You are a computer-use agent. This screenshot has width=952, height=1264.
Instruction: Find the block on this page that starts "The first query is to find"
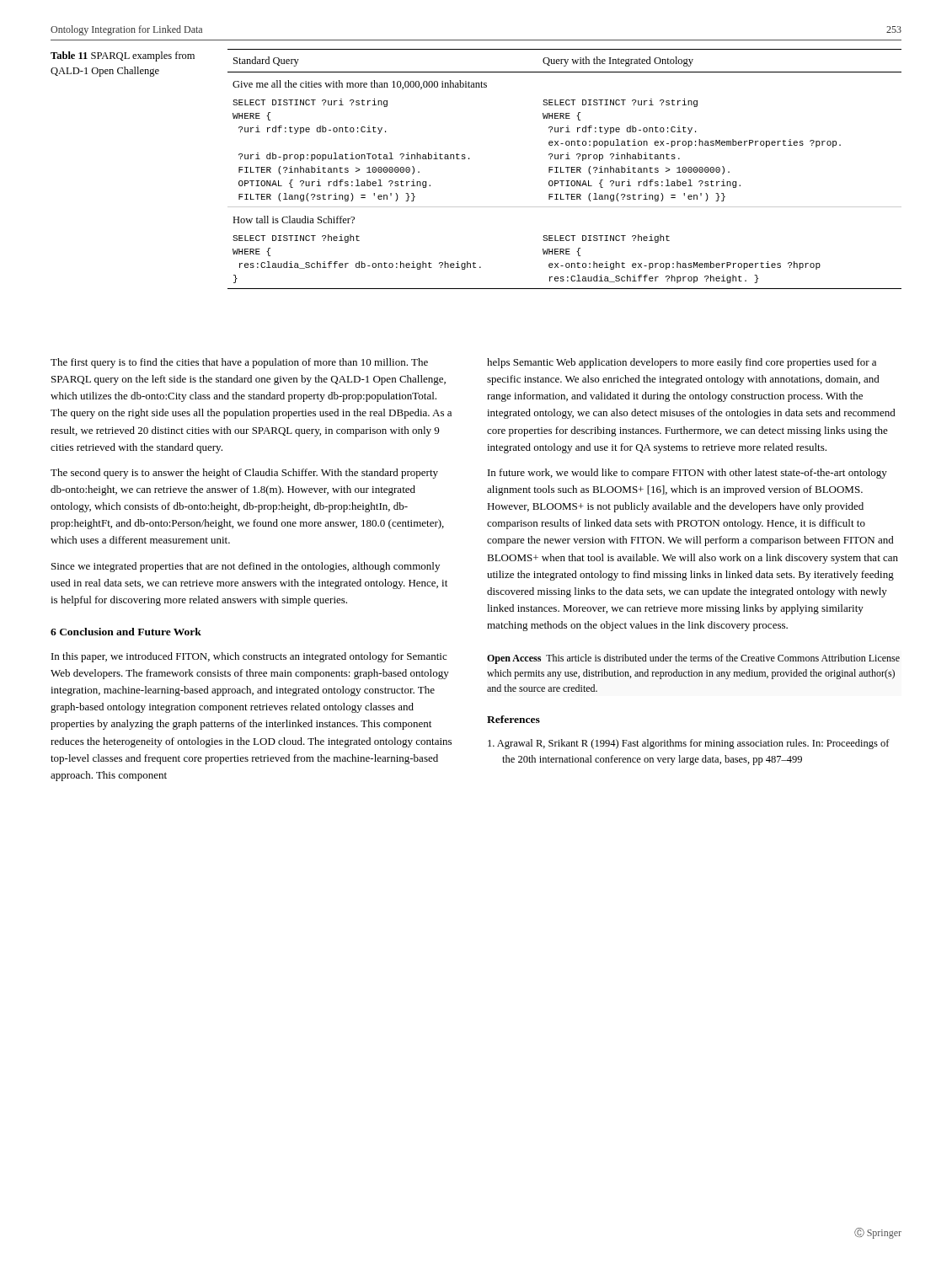[x=253, y=405]
